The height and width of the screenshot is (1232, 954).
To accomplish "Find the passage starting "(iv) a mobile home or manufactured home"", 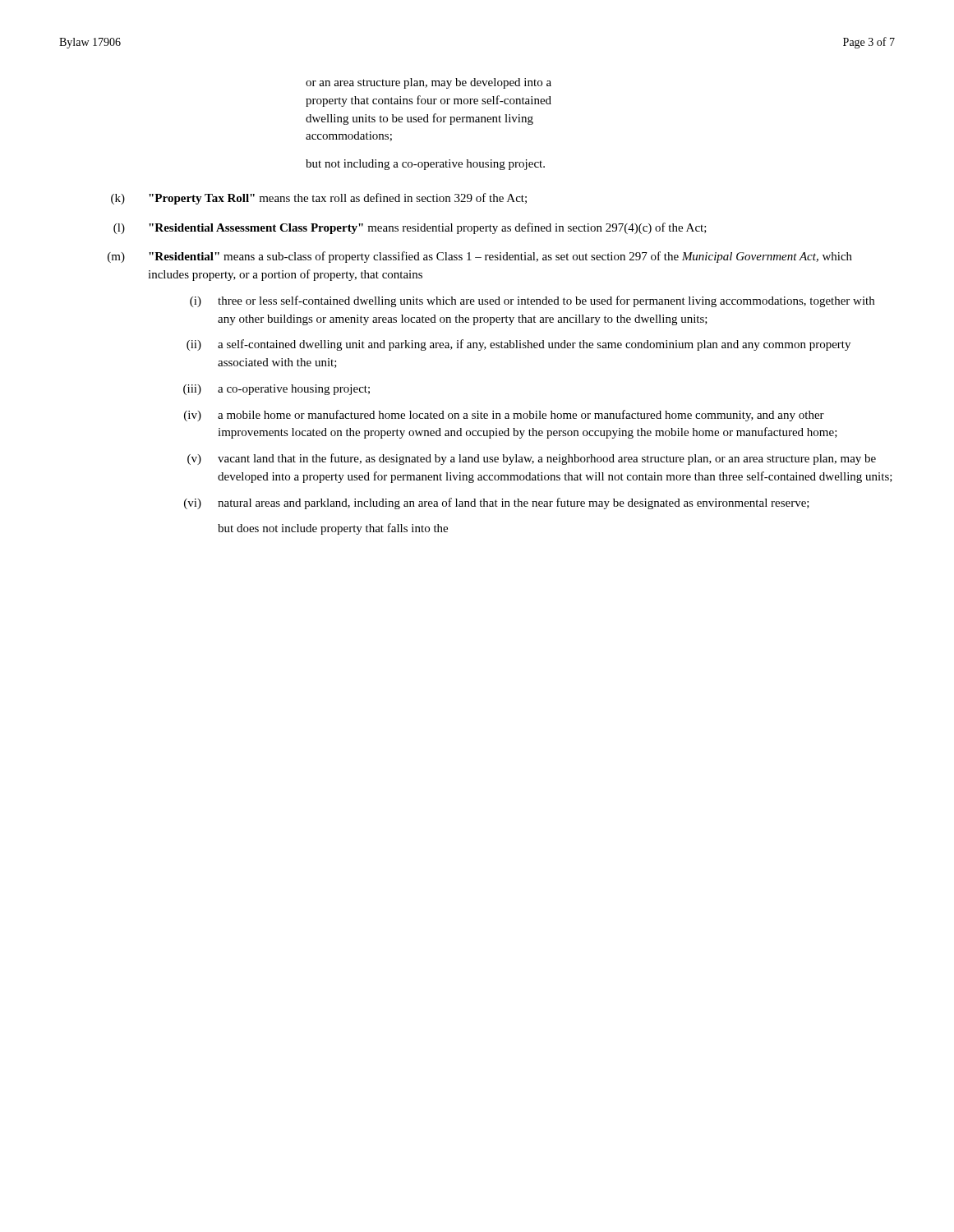I will (x=521, y=424).
